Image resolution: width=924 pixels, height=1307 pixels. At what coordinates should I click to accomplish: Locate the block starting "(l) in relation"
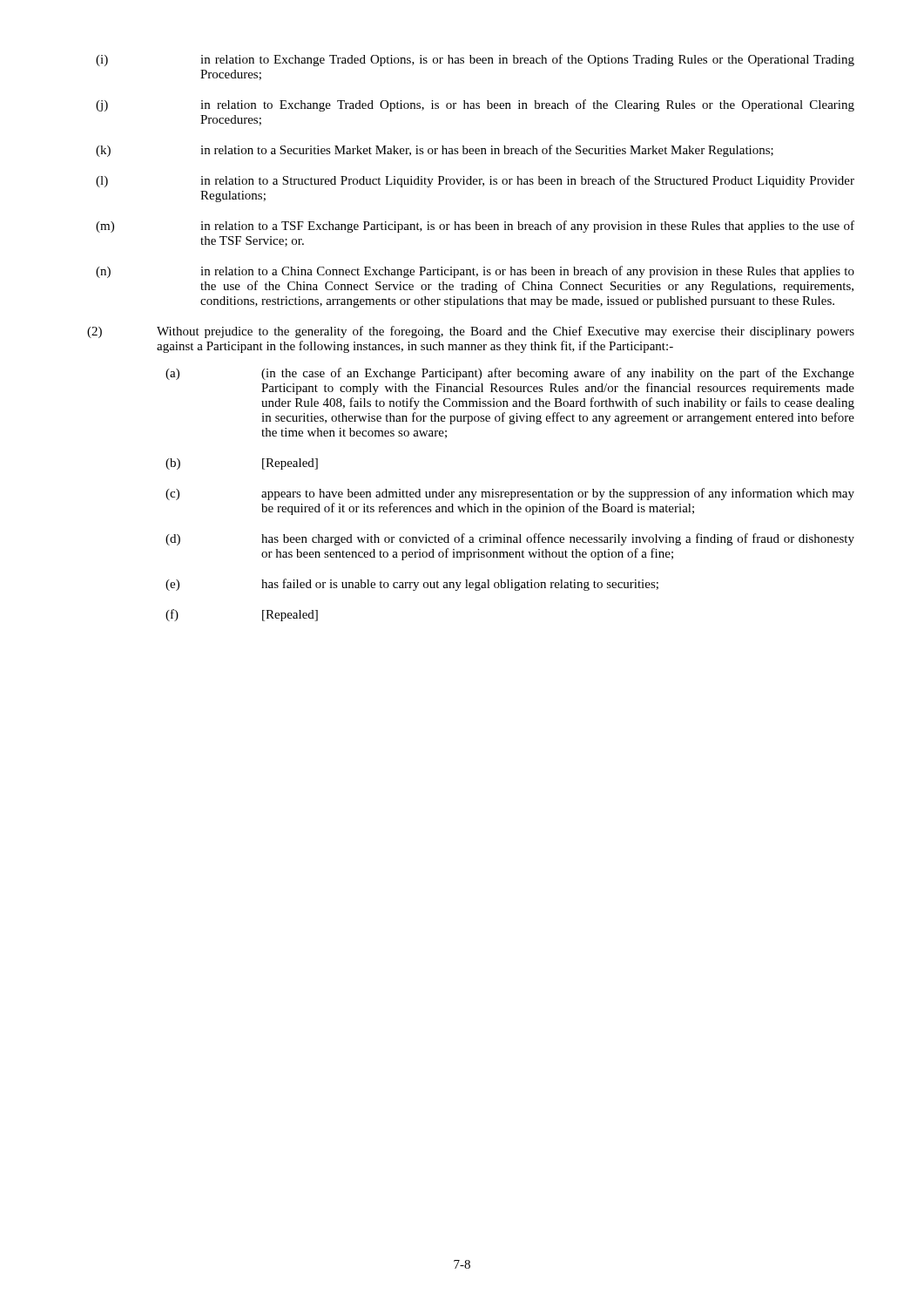[471, 188]
